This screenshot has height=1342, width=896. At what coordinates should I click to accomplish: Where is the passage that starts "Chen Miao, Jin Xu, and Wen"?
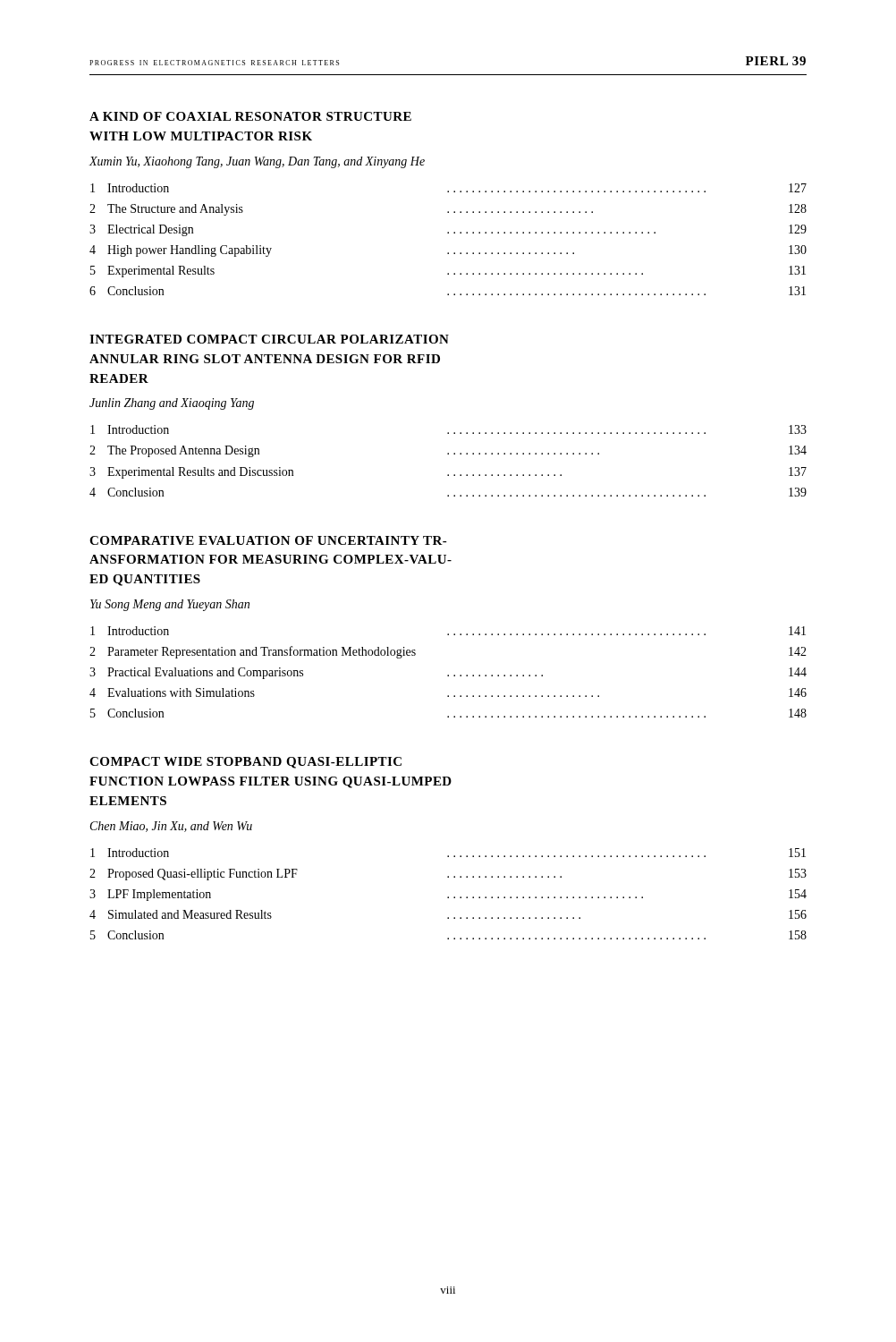(171, 826)
